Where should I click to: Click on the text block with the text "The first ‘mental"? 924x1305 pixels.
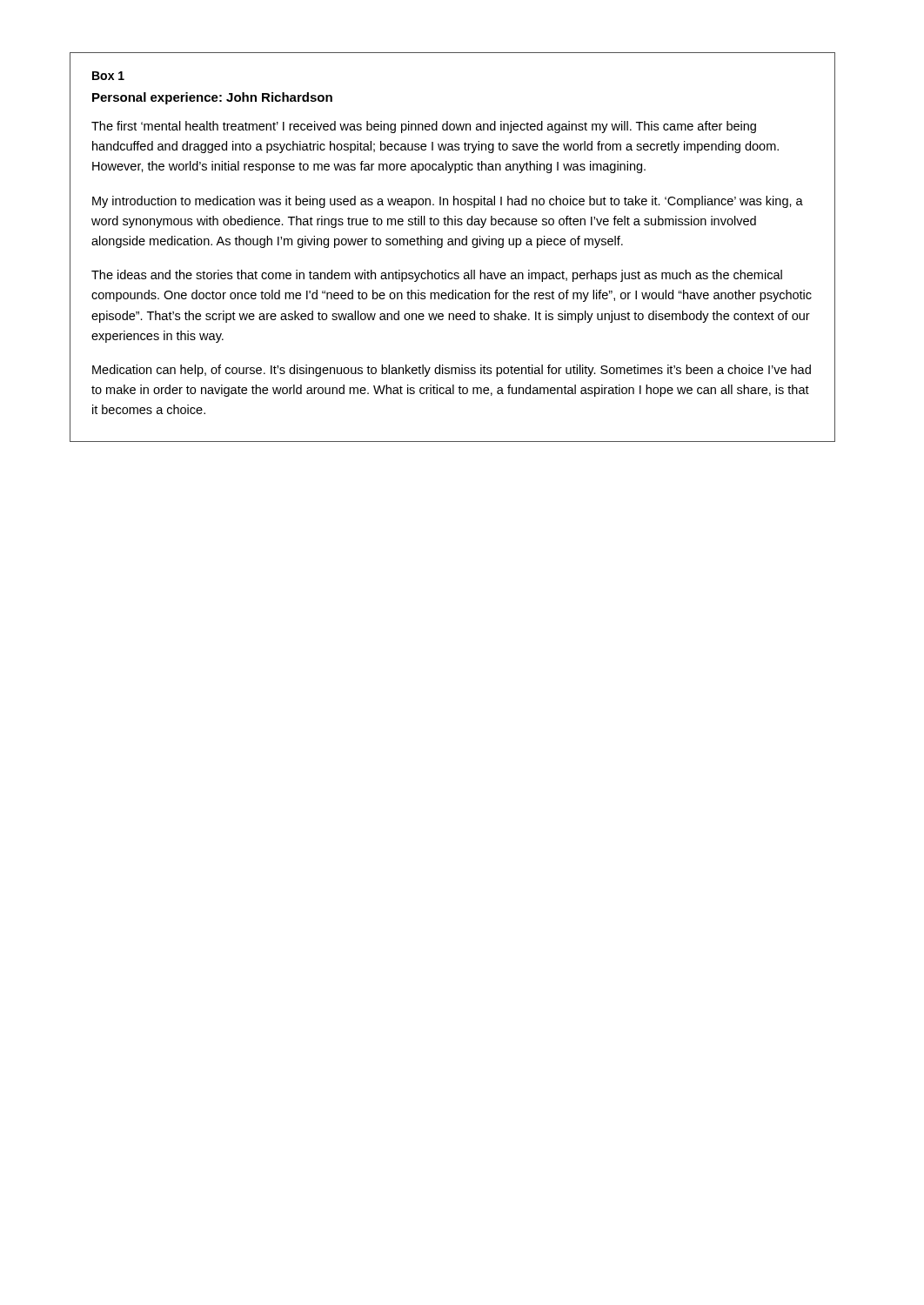point(436,146)
